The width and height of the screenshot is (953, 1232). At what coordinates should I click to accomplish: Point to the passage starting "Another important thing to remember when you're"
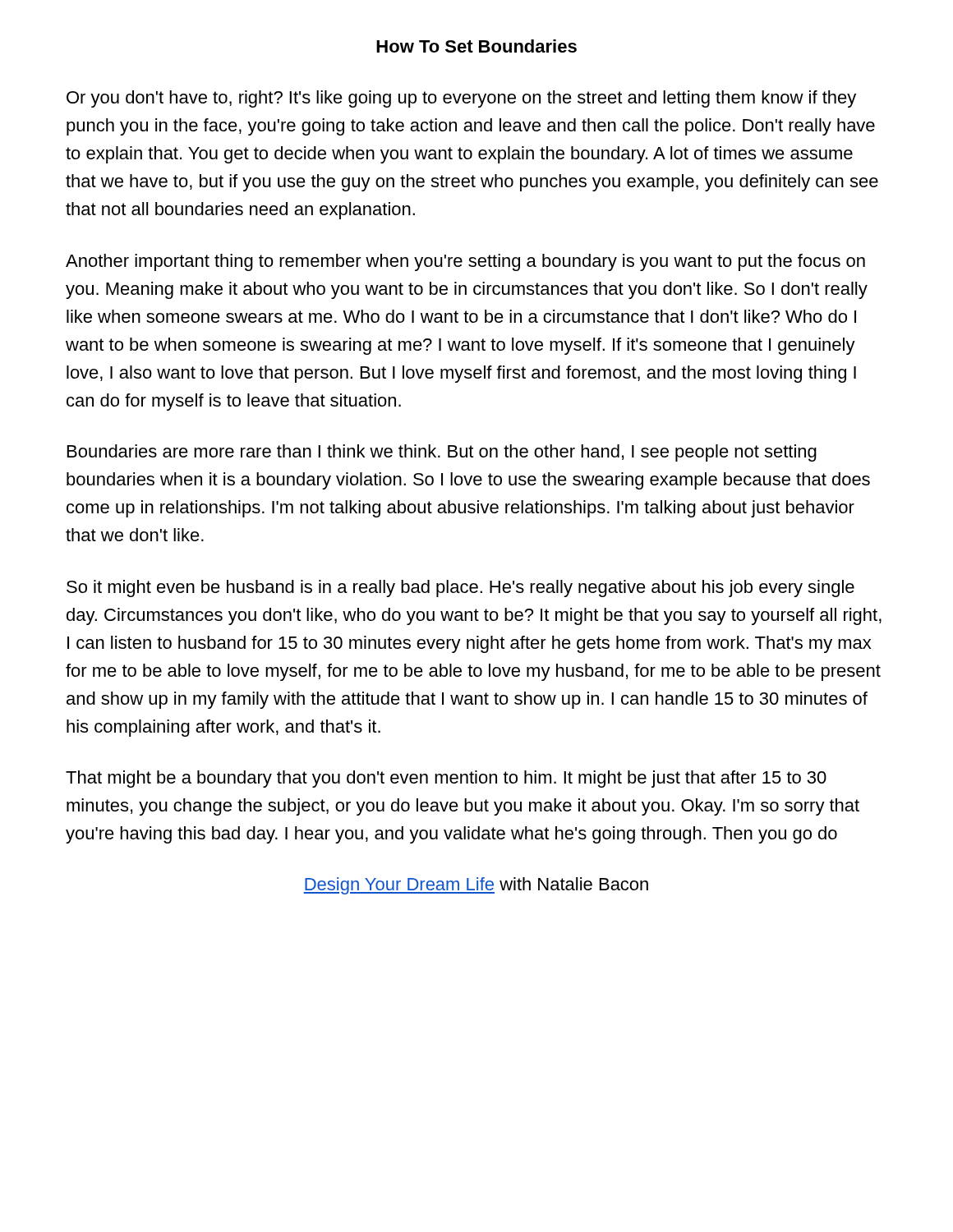pyautogui.click(x=467, y=330)
